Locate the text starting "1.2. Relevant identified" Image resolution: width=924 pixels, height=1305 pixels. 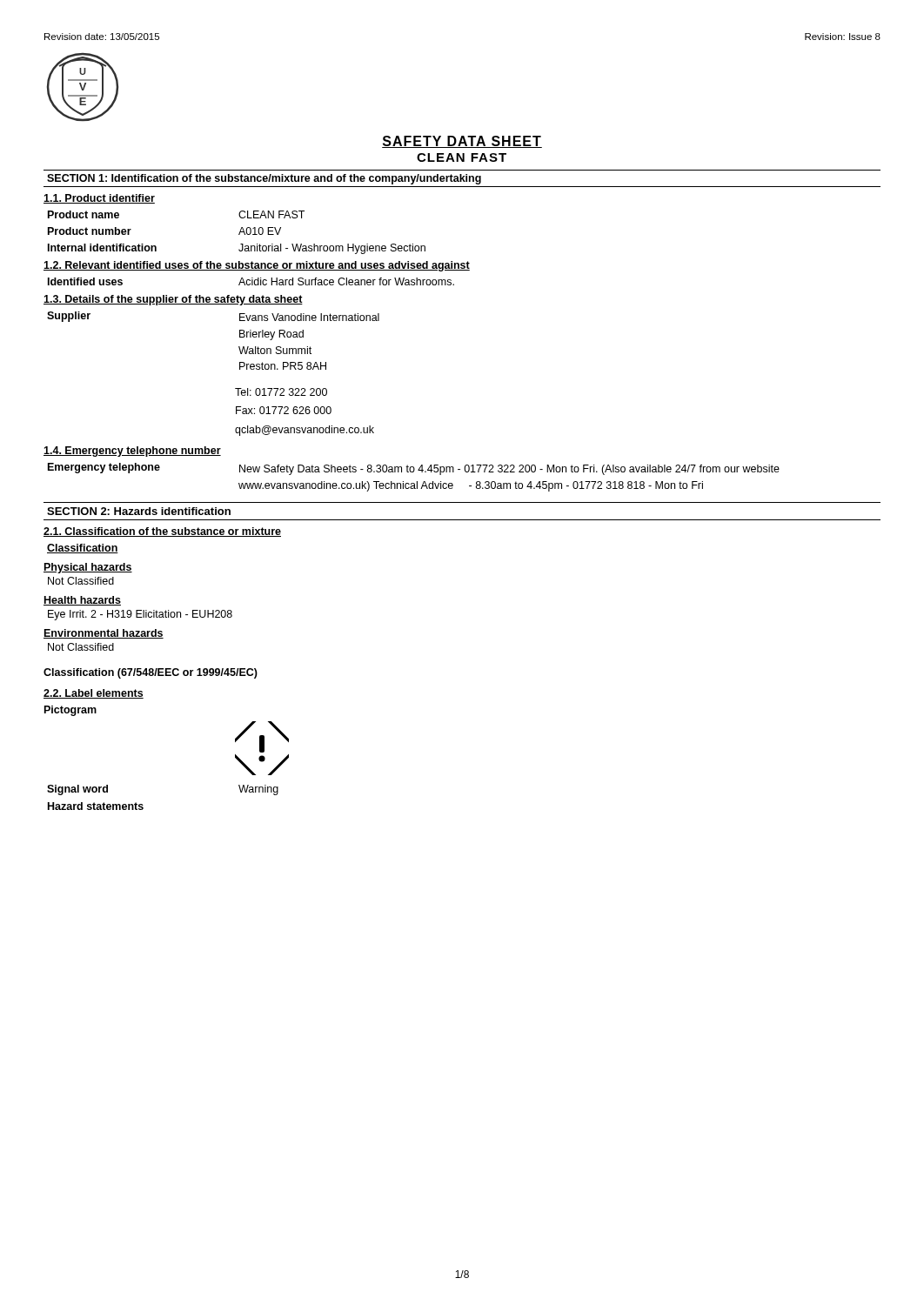pyautogui.click(x=257, y=265)
